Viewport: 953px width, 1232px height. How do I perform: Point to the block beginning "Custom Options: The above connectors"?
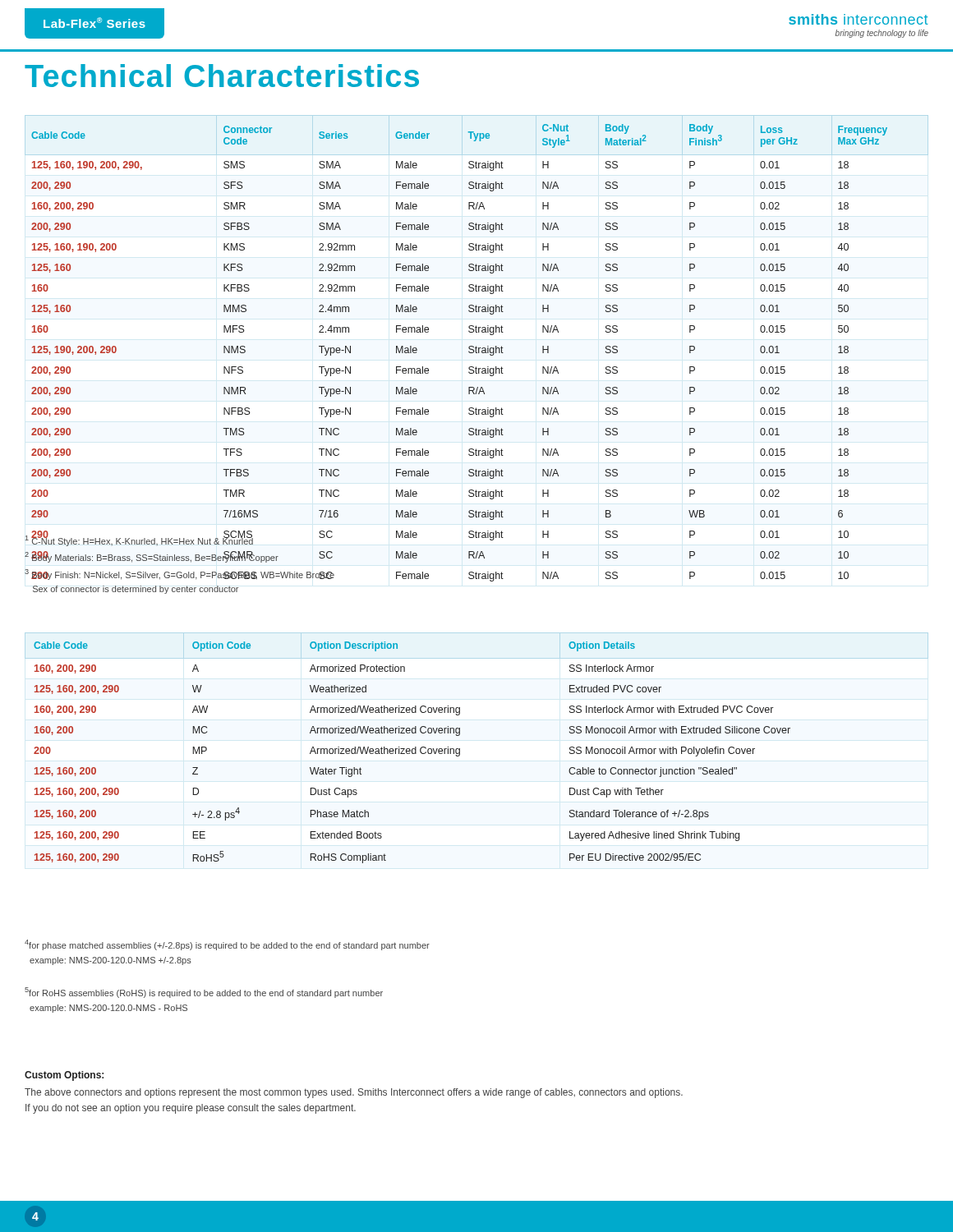[476, 1091]
